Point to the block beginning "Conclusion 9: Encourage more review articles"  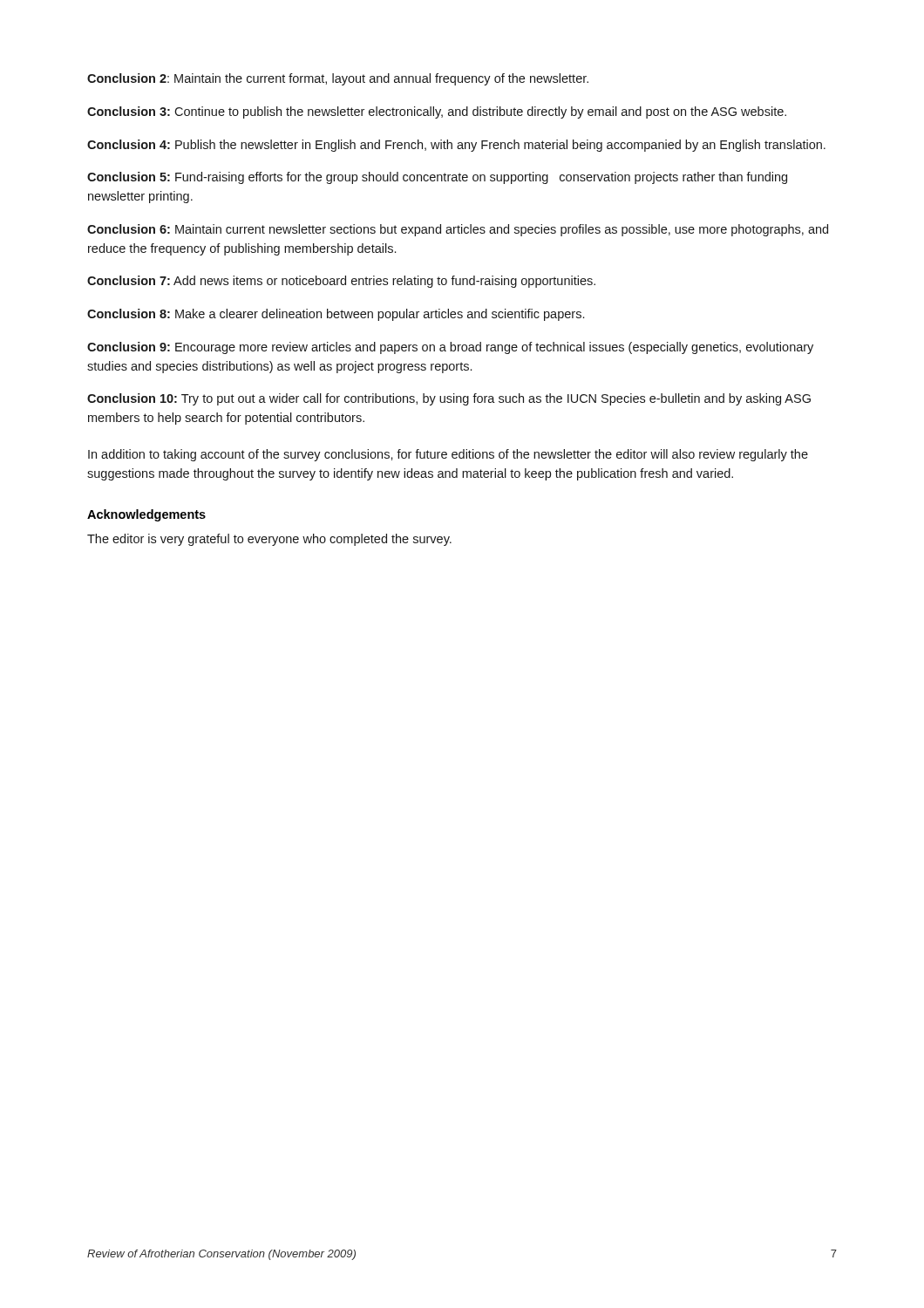pyautogui.click(x=450, y=356)
